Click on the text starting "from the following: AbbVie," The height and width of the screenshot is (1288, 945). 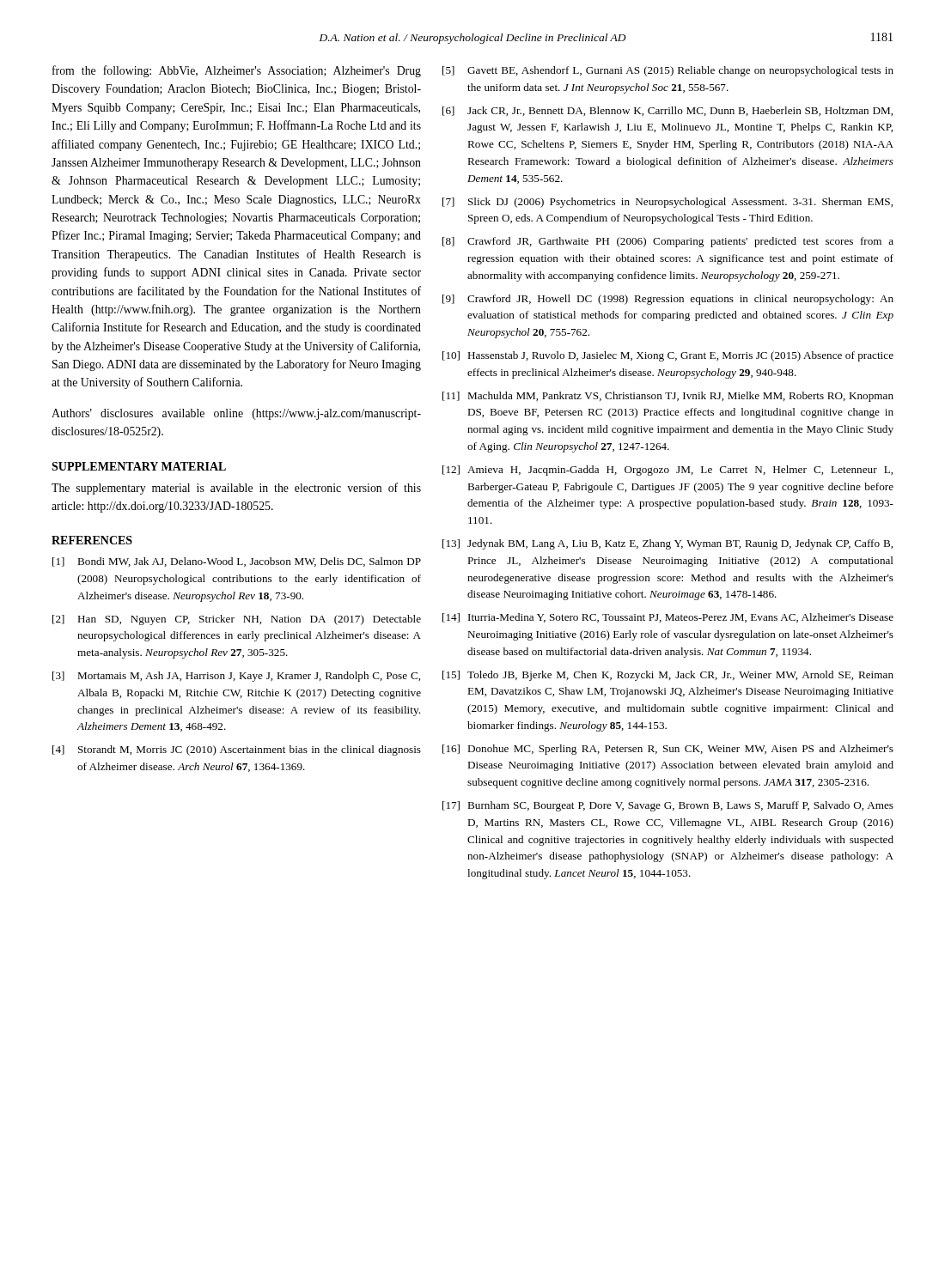[236, 227]
